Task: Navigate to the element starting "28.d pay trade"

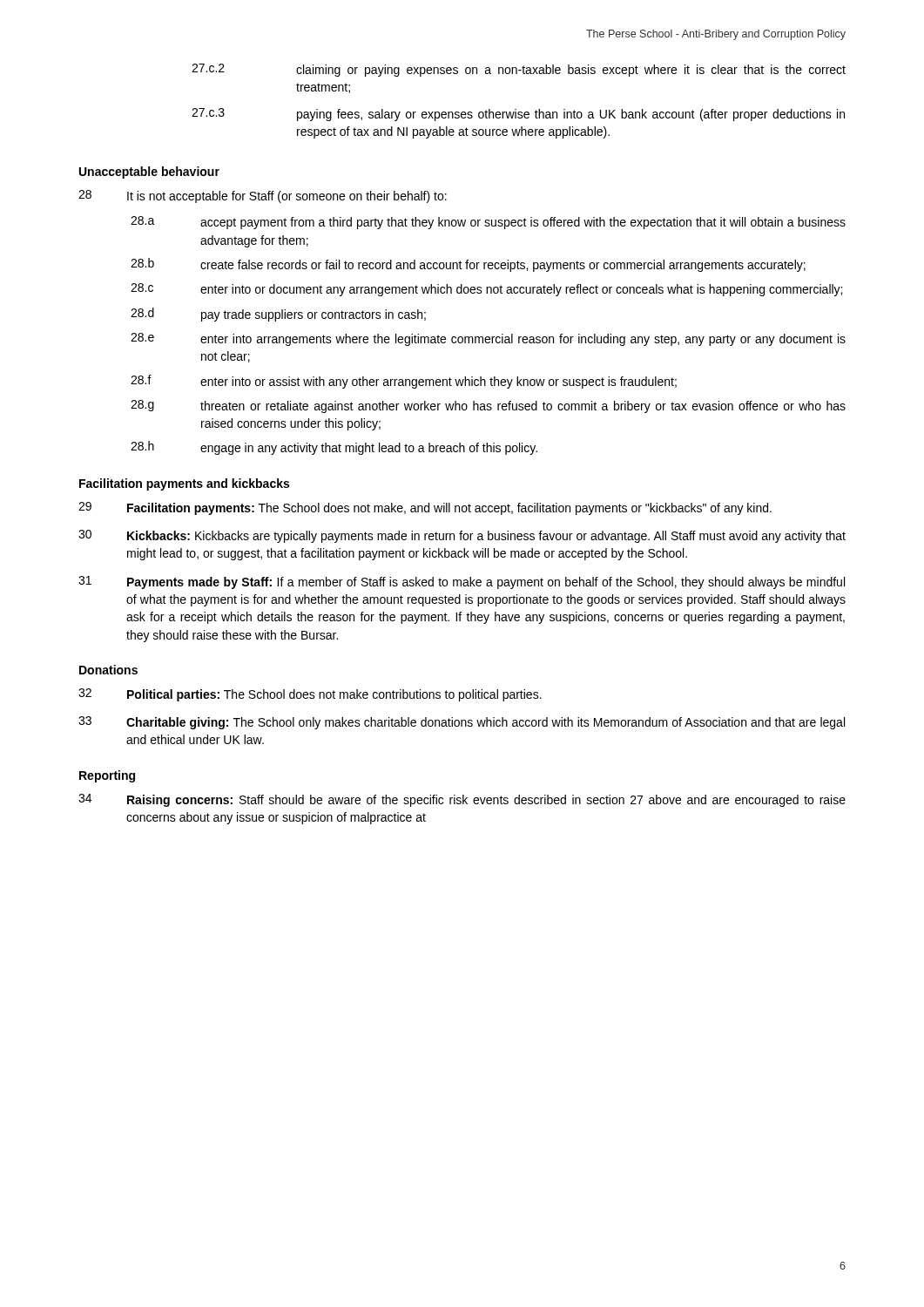Action: (x=278, y=315)
